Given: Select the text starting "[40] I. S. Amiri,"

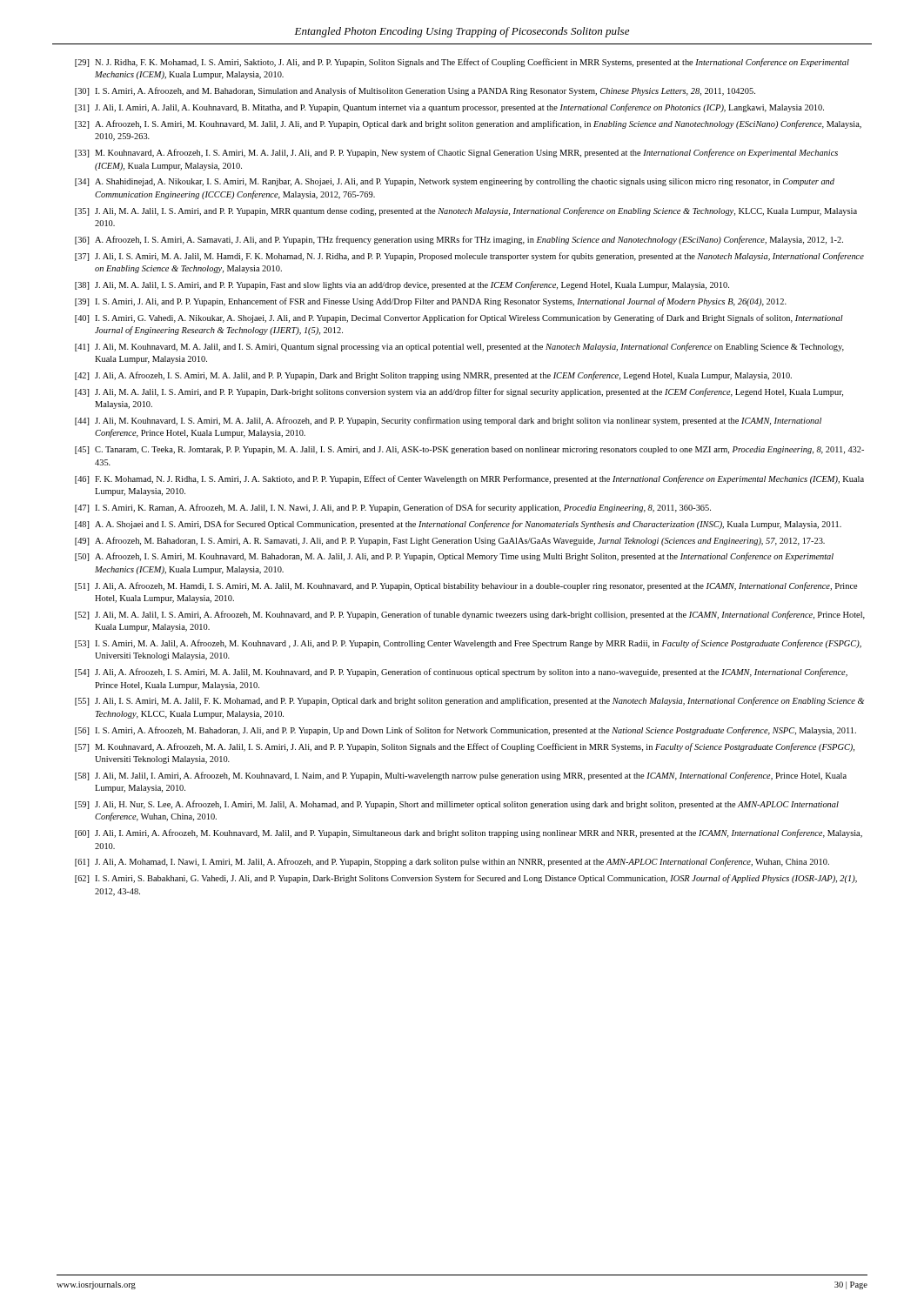Looking at the screenshot, I should [462, 324].
